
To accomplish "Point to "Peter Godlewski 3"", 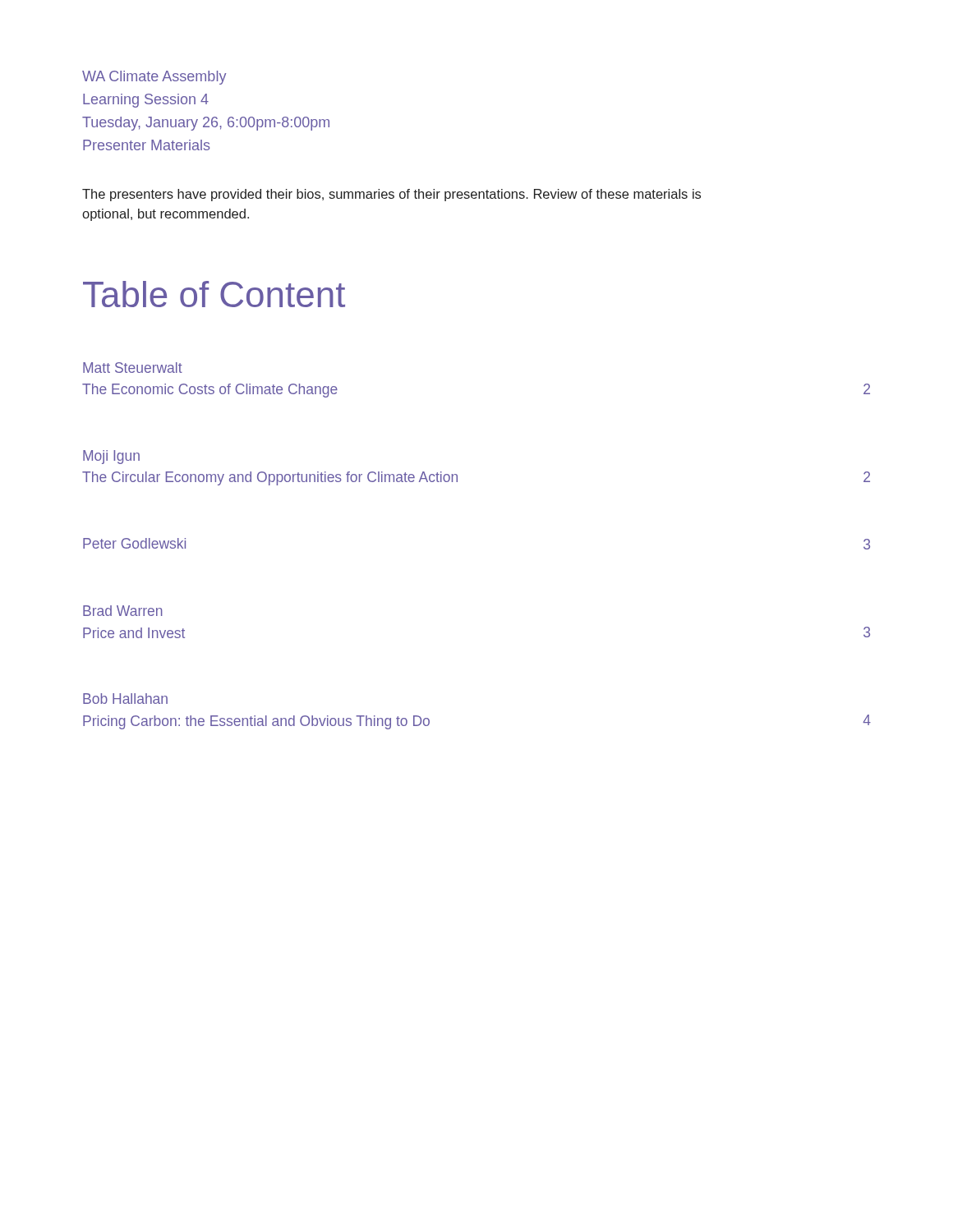I will pos(135,542).
